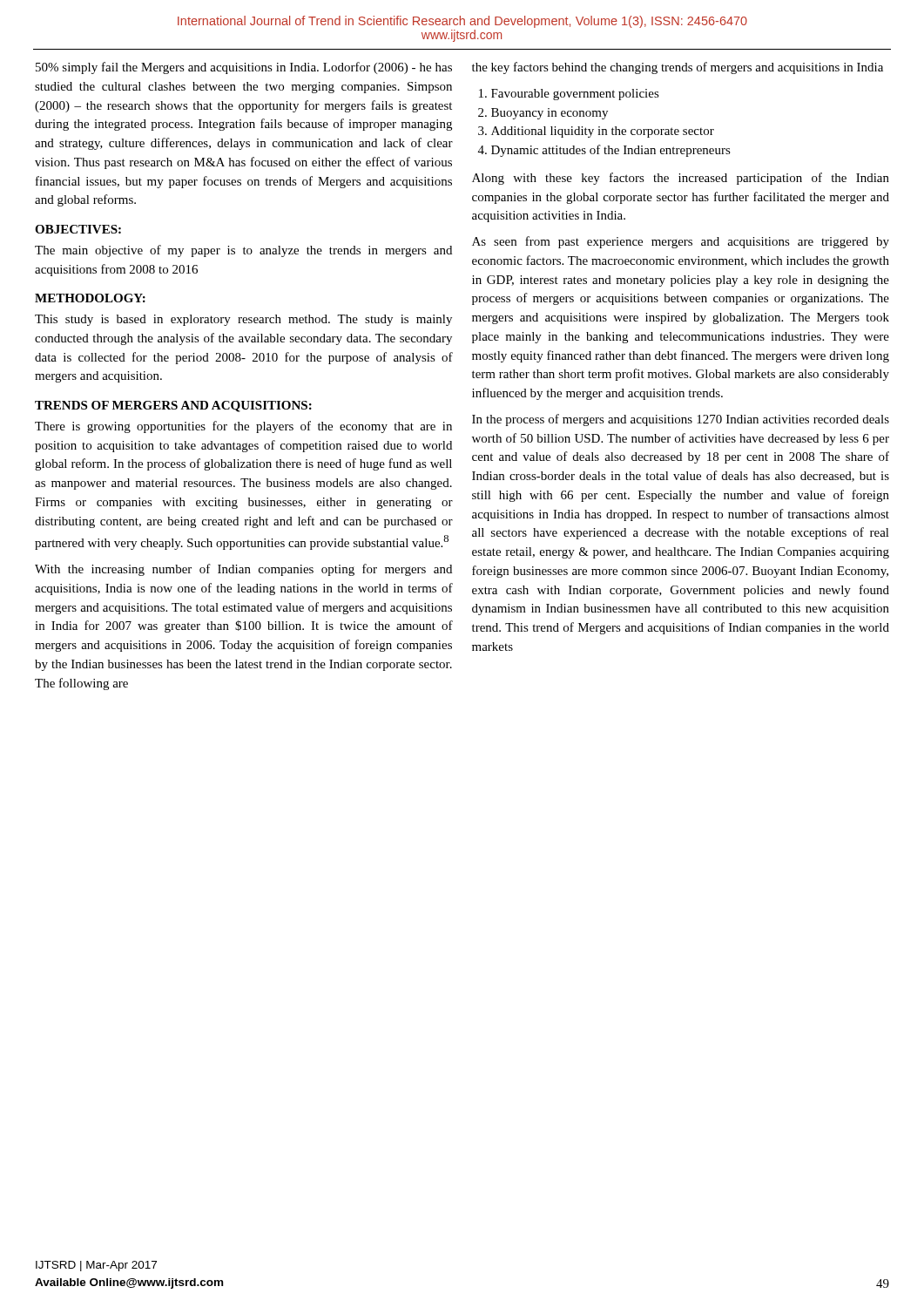Point to the passage starting "Along with these key"

(680, 197)
